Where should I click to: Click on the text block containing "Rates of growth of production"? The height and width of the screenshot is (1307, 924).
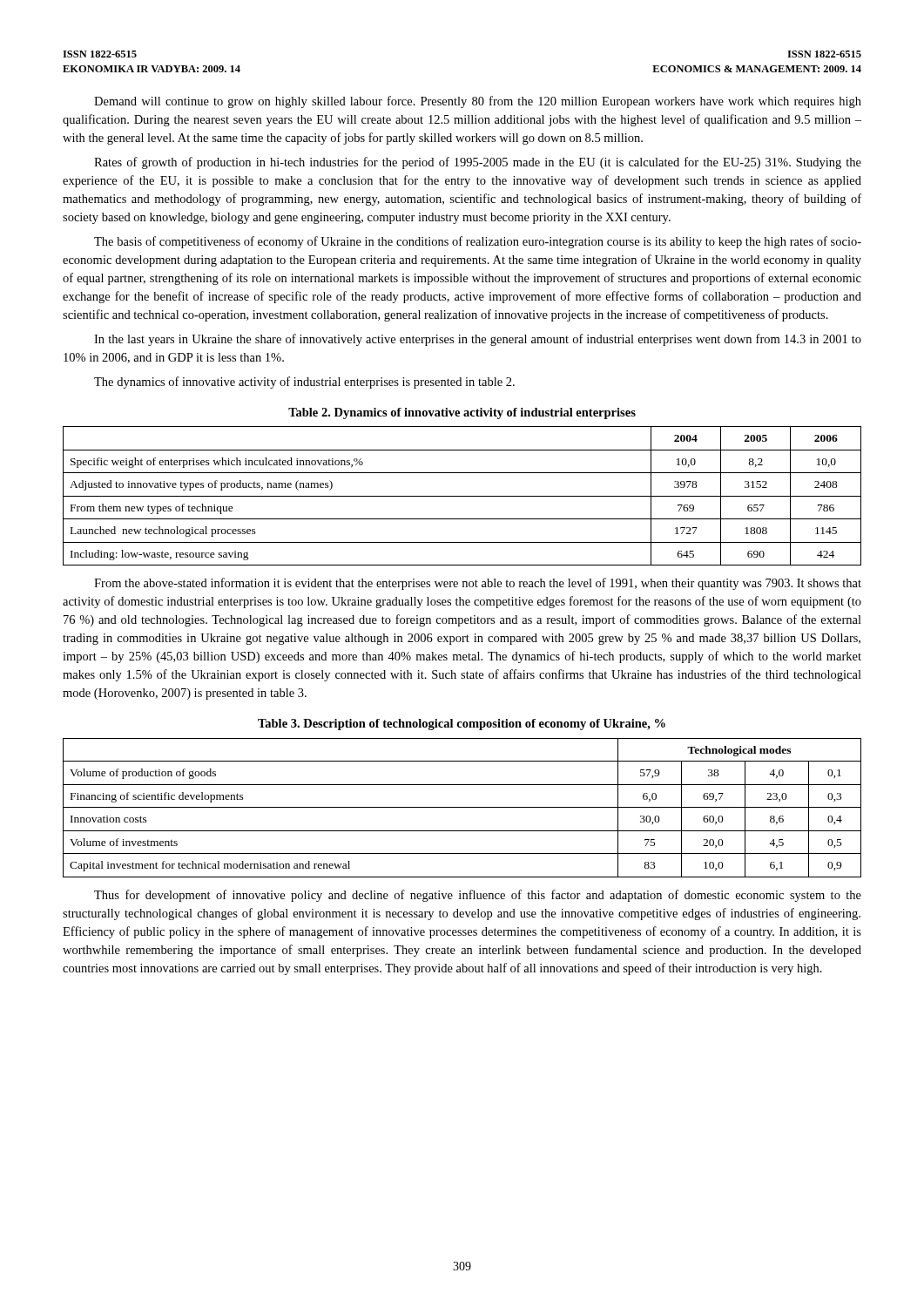coord(462,189)
